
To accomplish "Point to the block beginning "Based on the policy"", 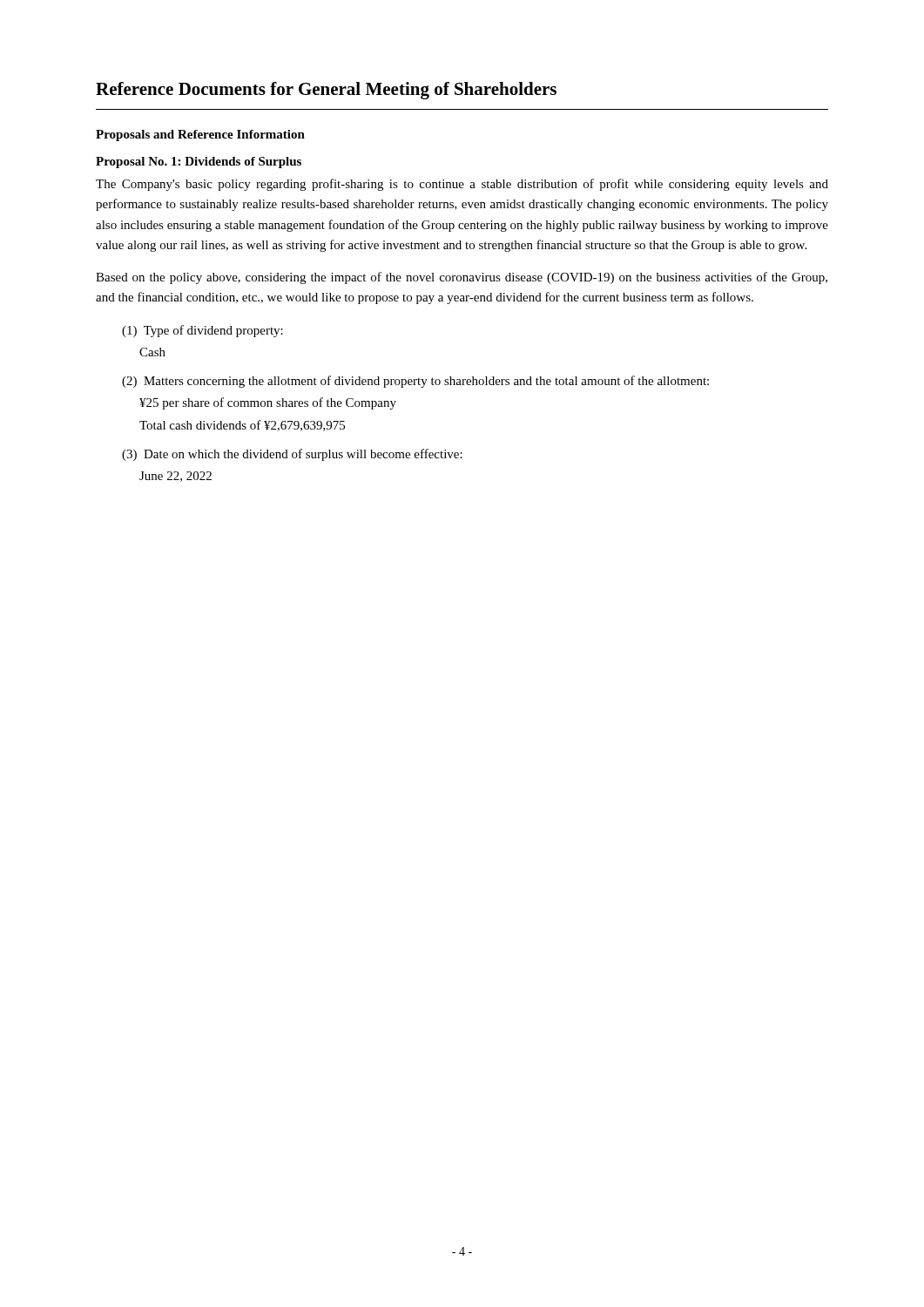I will tap(462, 287).
